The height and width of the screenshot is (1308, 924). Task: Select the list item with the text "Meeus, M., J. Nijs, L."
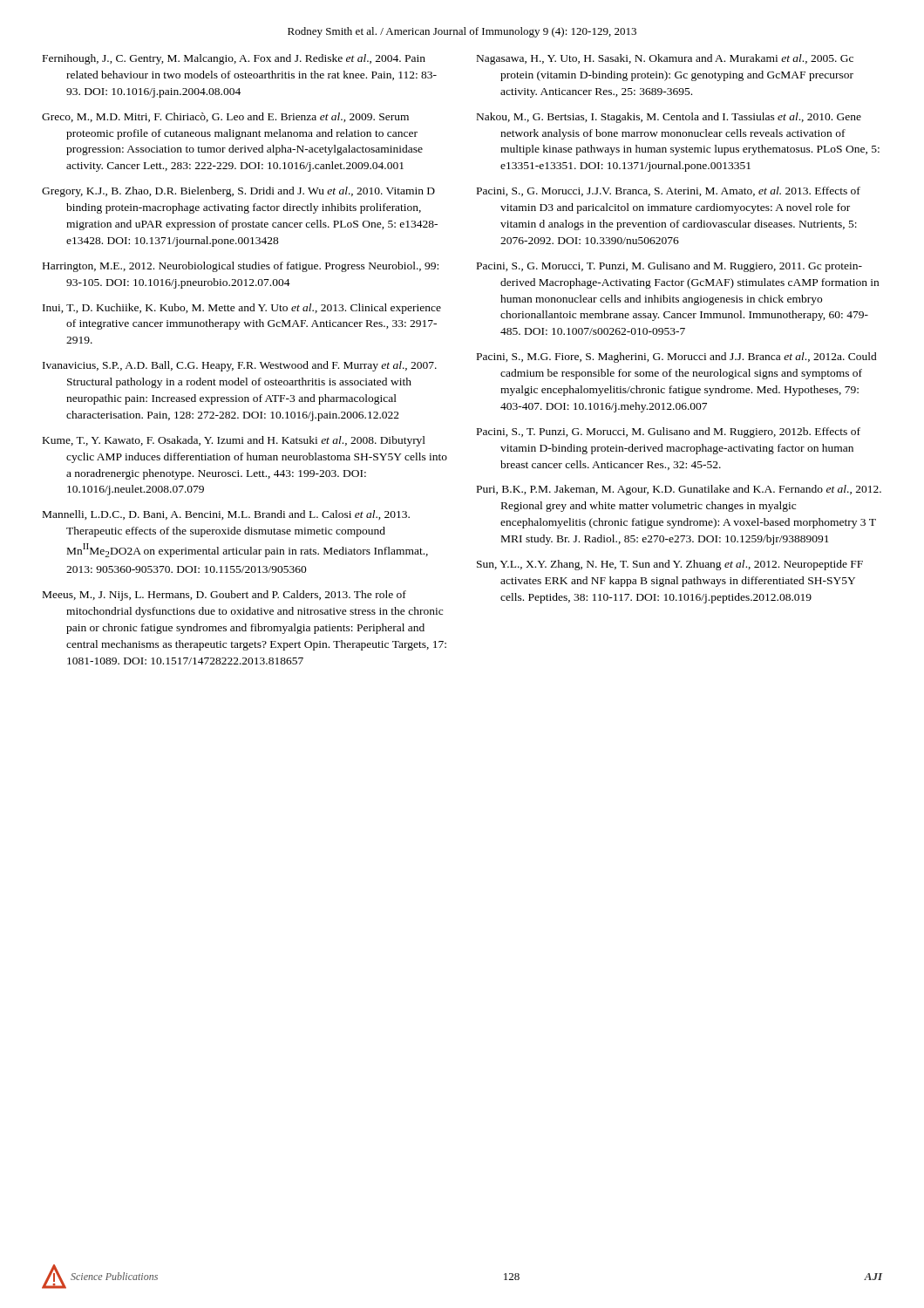pos(245,627)
